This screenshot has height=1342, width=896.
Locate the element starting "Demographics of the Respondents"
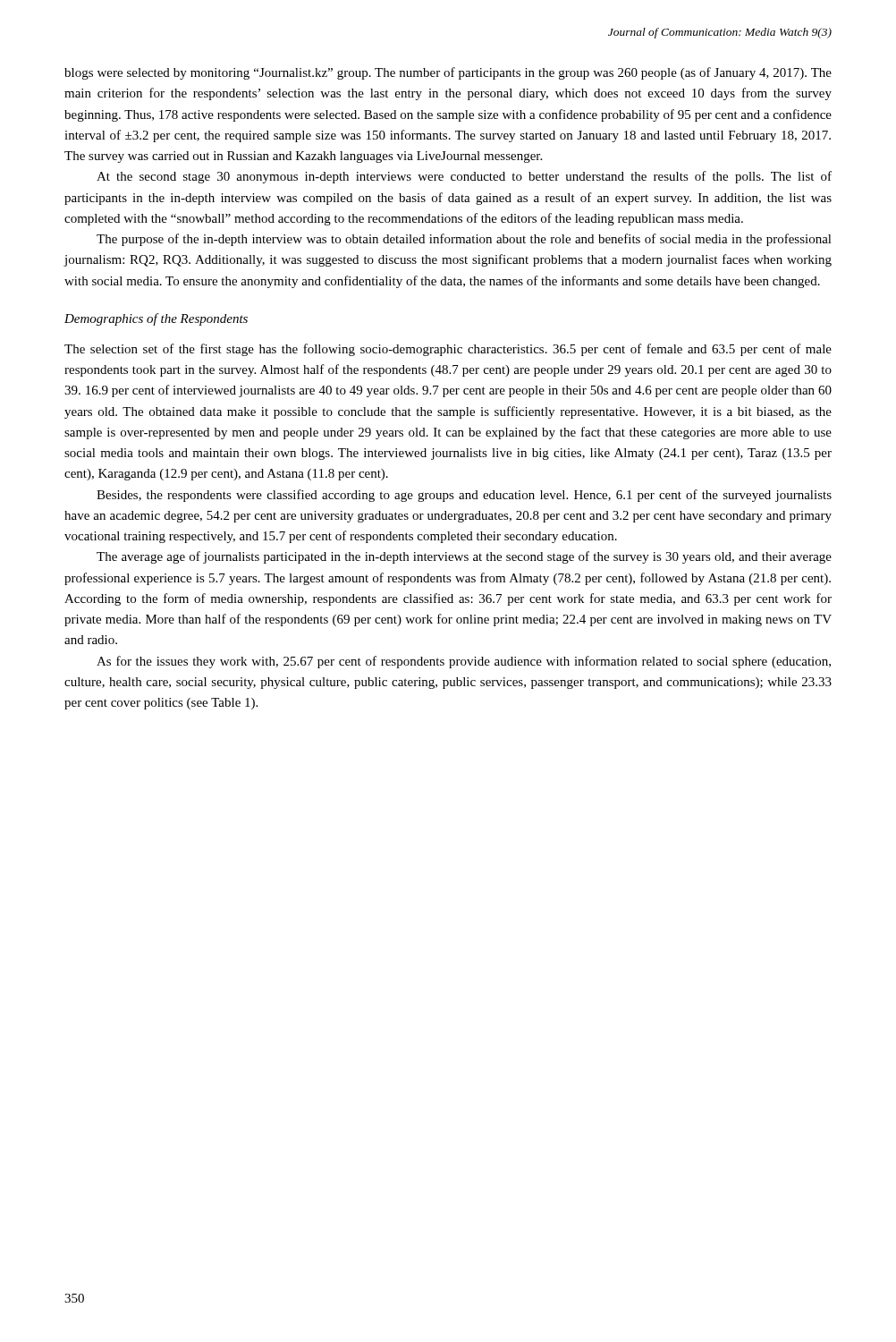click(156, 318)
